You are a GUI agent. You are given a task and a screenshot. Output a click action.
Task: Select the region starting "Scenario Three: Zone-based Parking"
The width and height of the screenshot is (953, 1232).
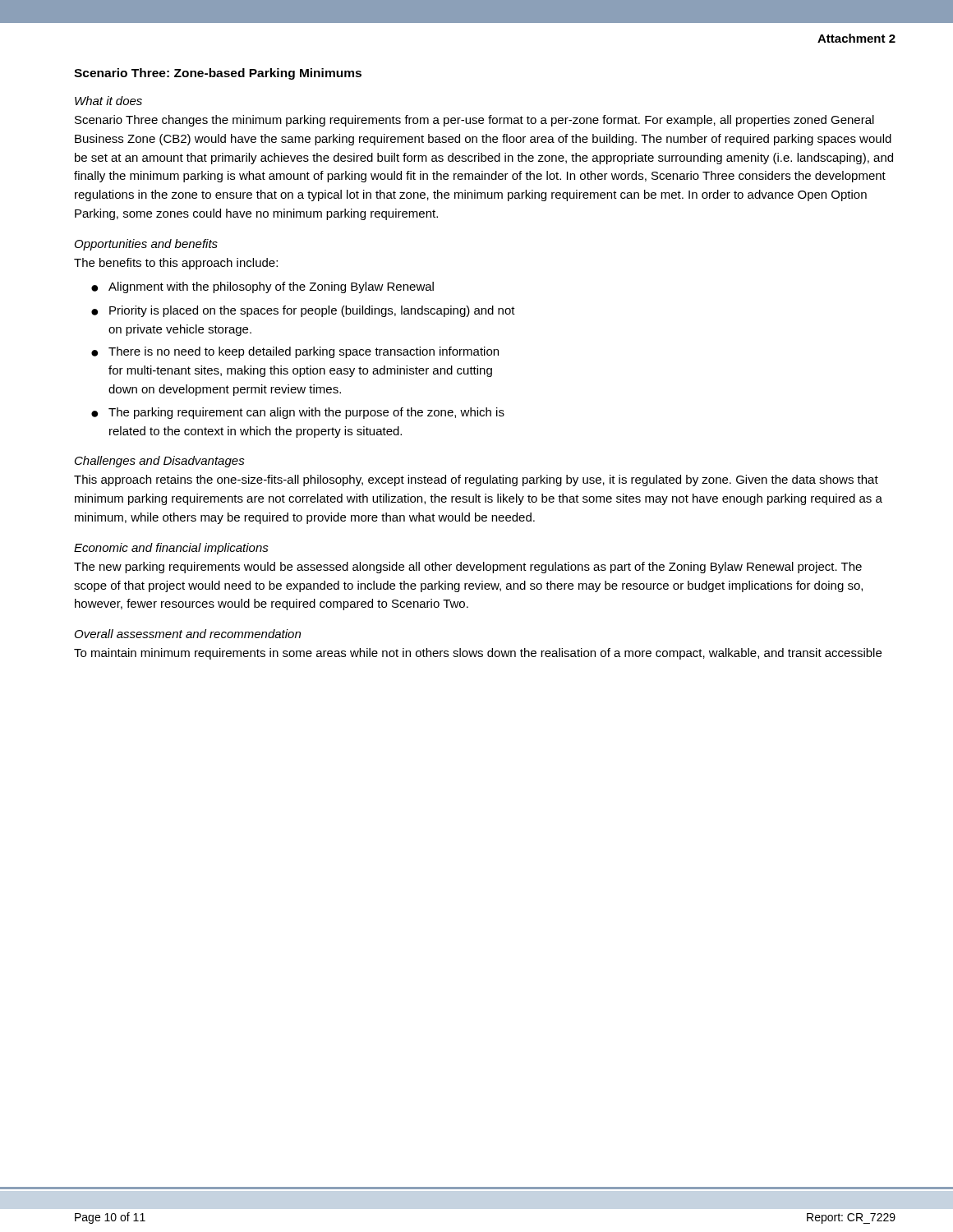click(x=218, y=73)
